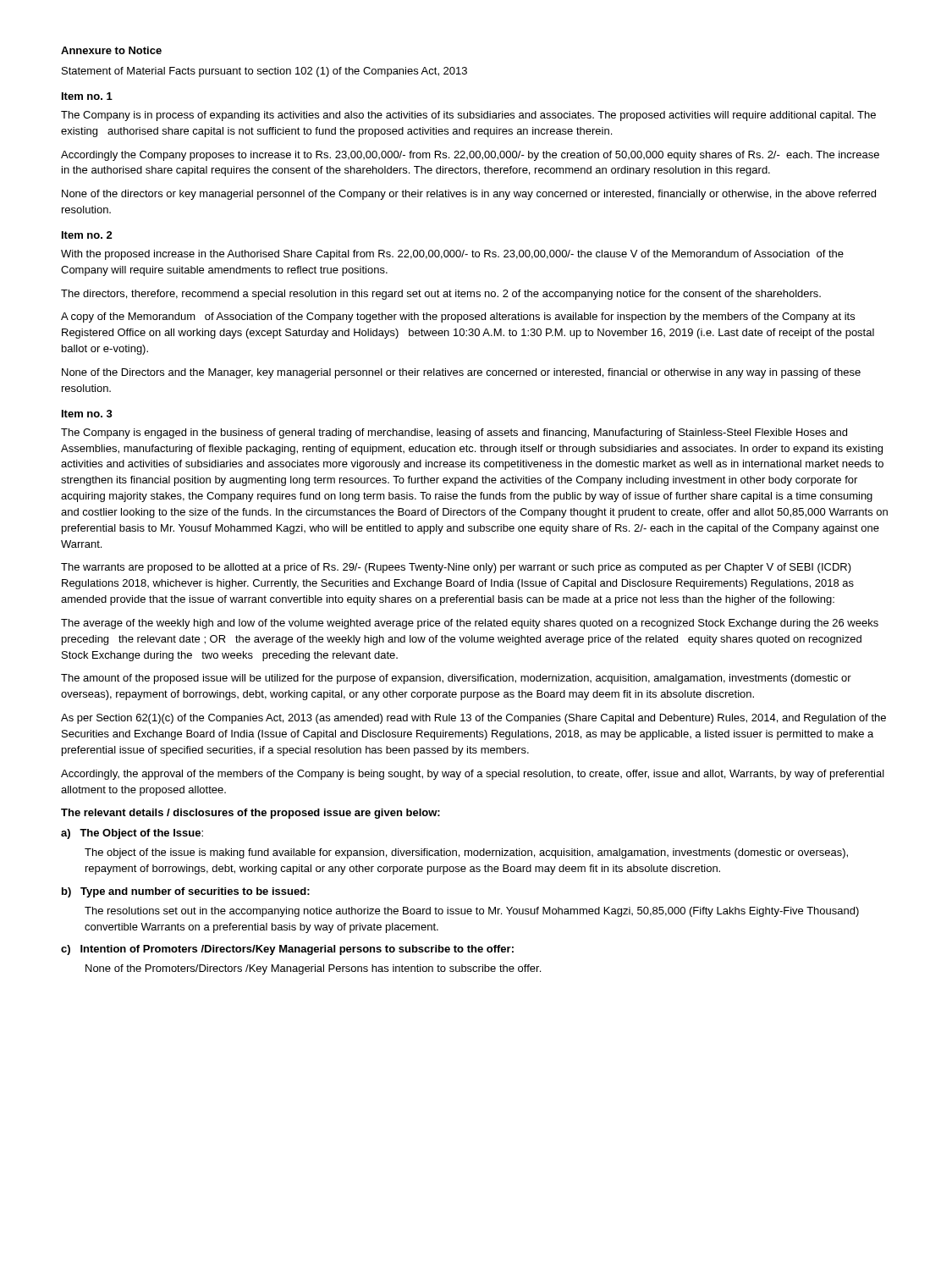Navigate to the region starting "The average of the weekly high and low"

pyautogui.click(x=470, y=639)
